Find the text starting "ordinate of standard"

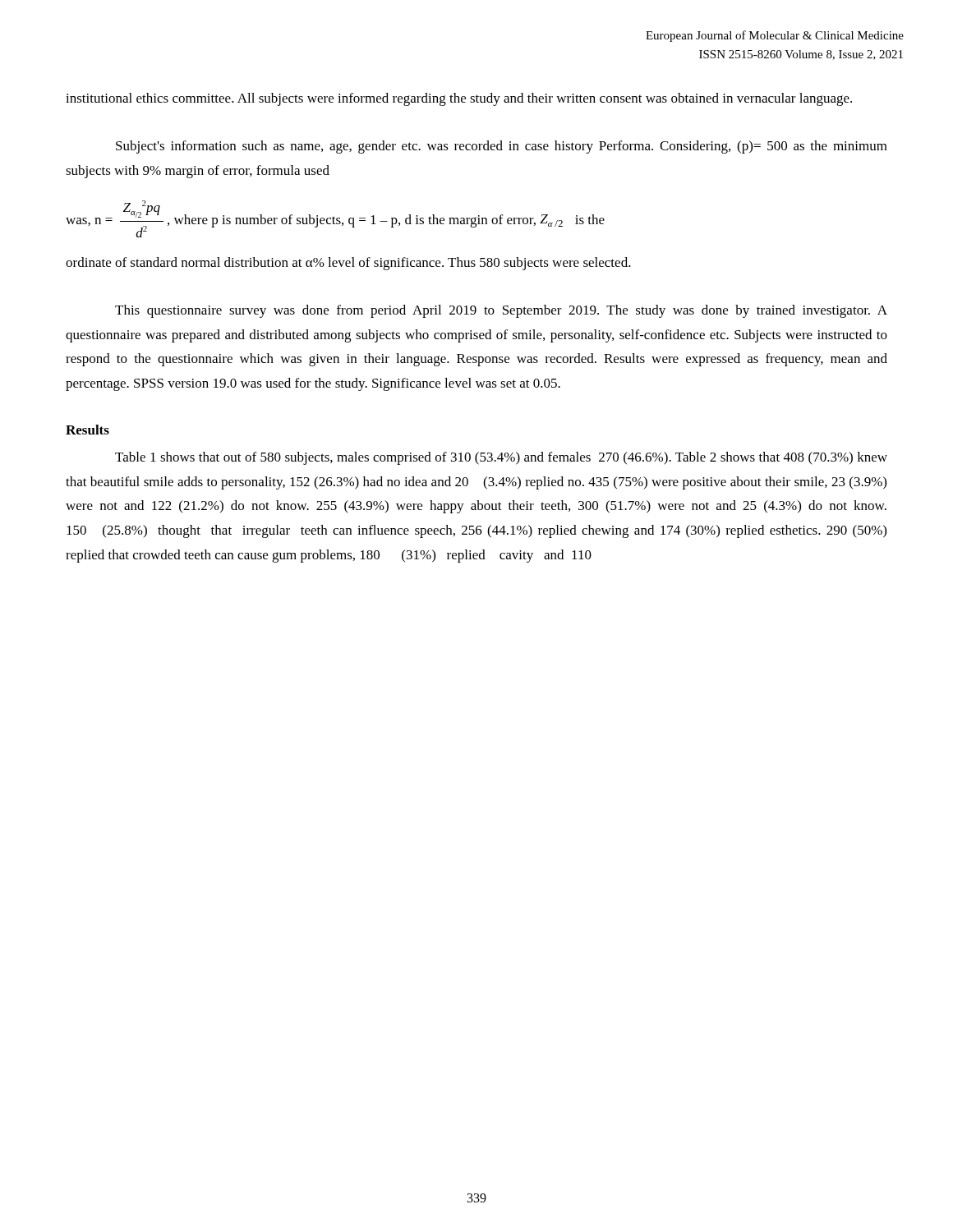click(349, 263)
